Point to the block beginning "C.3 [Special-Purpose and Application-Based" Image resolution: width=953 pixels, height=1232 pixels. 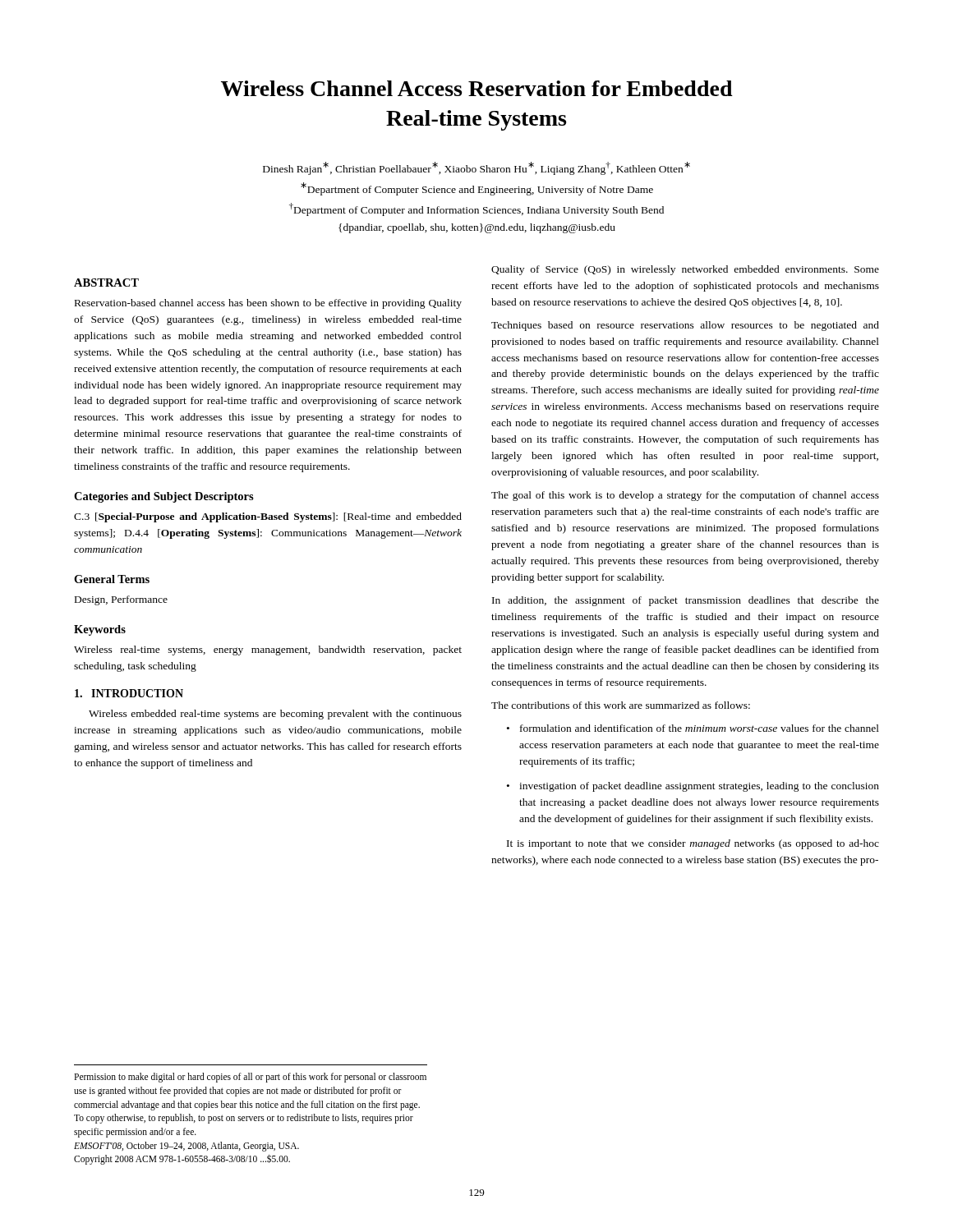[x=268, y=533]
